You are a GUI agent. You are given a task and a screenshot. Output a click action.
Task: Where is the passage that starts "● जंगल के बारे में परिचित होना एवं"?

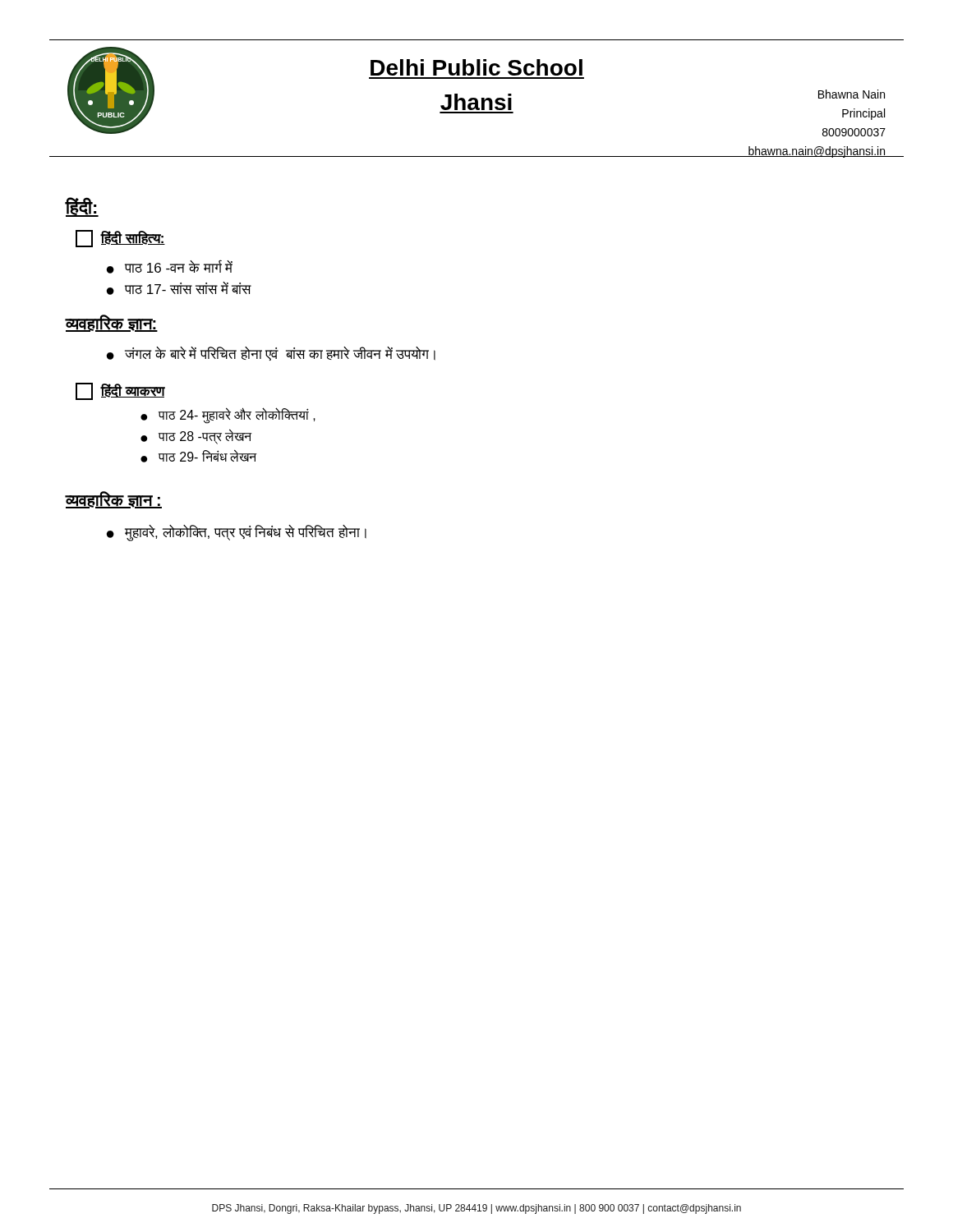[x=272, y=355]
